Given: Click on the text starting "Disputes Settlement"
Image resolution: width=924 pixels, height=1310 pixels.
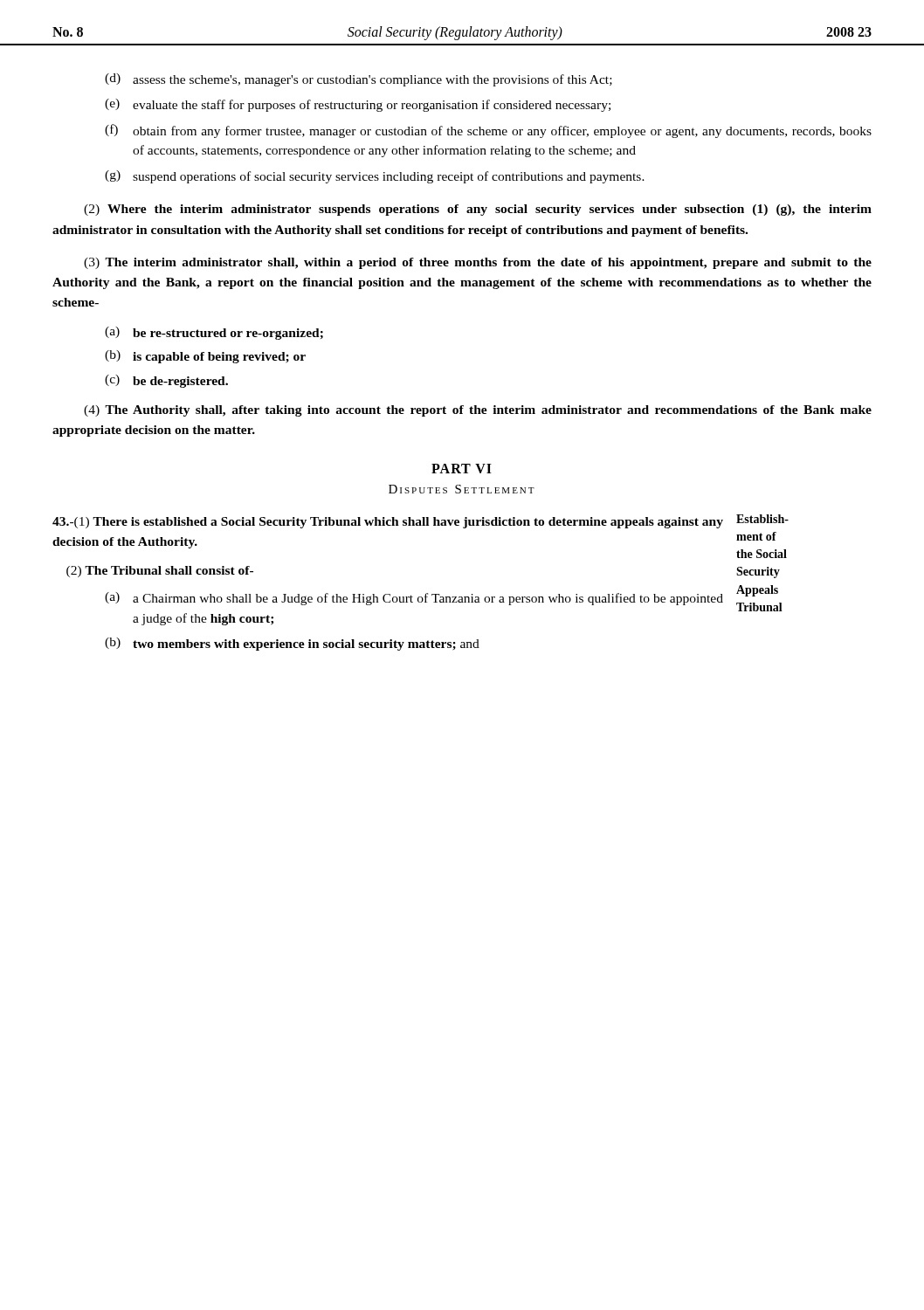Looking at the screenshot, I should click(462, 489).
